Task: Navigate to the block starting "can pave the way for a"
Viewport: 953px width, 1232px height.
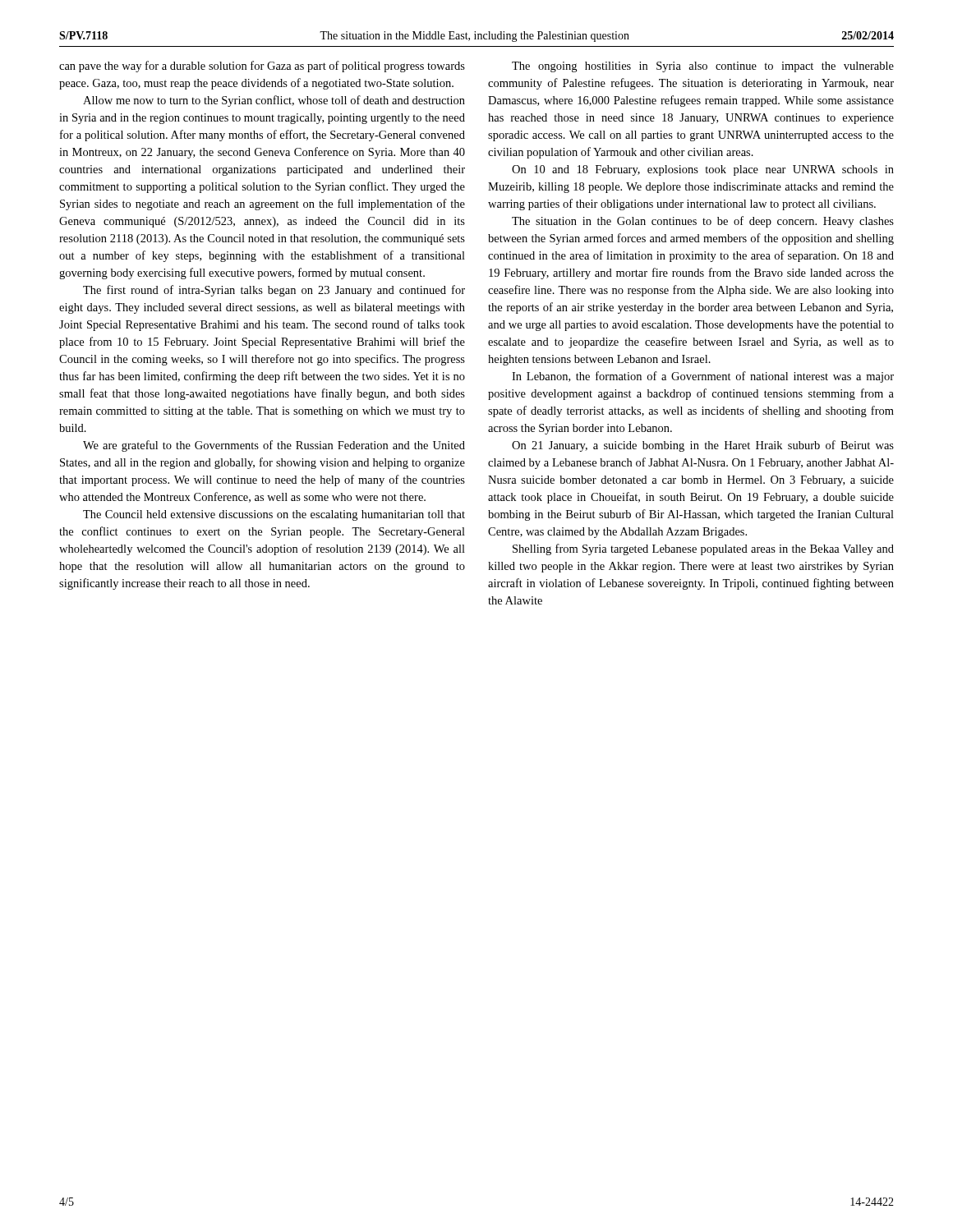Action: click(x=262, y=75)
